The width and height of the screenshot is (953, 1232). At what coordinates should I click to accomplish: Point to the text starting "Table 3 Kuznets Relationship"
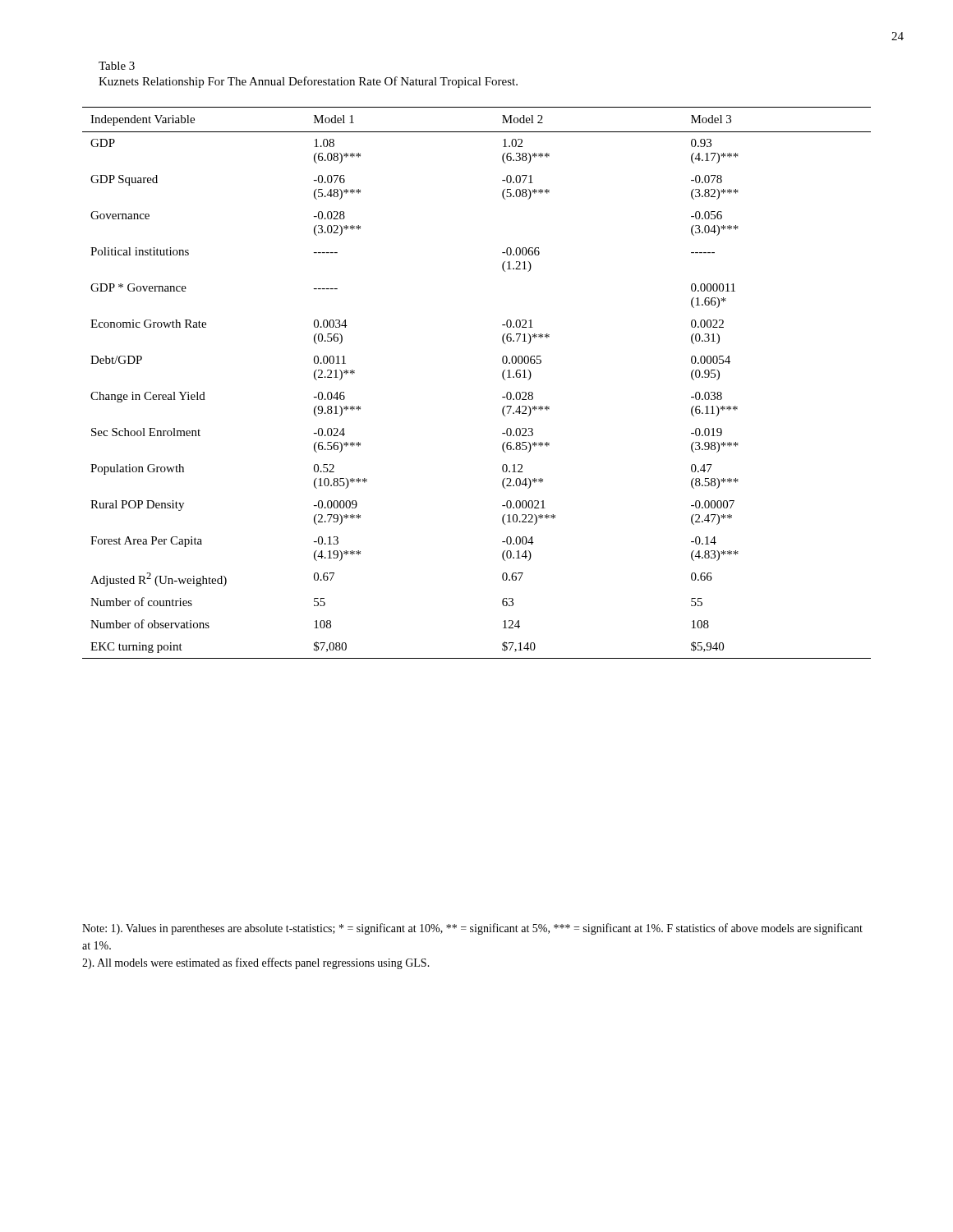click(x=407, y=74)
